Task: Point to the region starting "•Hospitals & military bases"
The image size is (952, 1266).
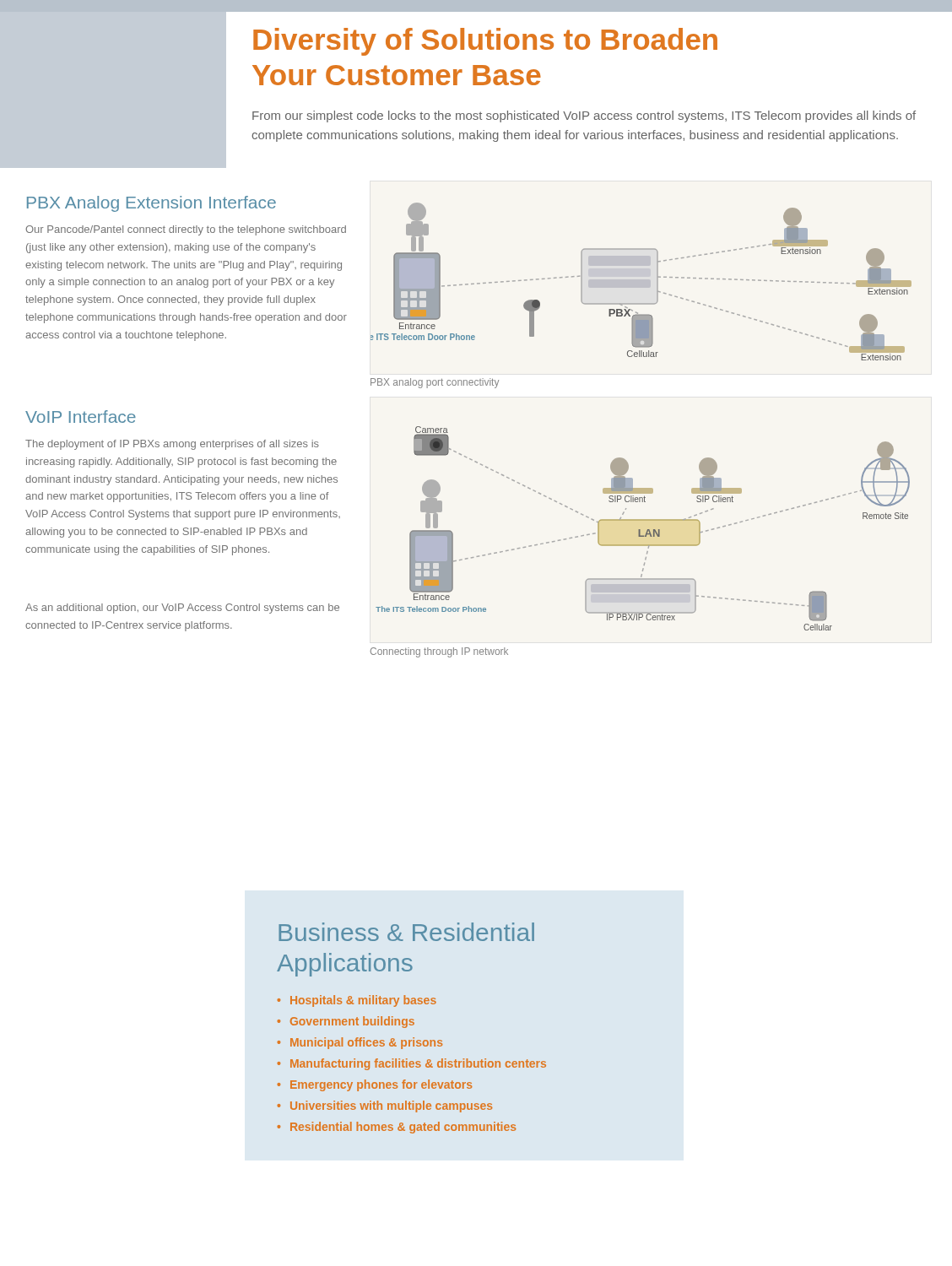Action: (x=357, y=1000)
